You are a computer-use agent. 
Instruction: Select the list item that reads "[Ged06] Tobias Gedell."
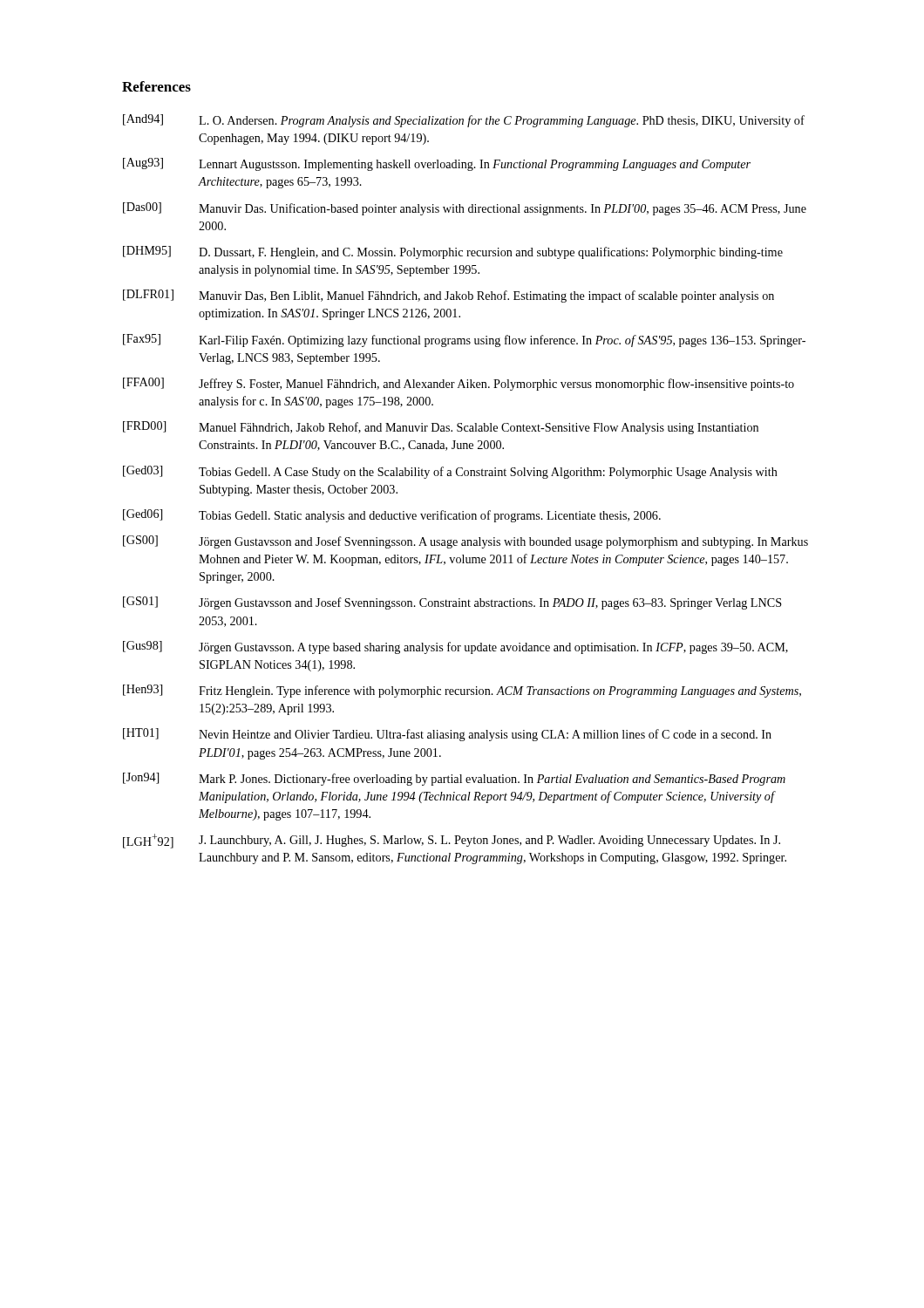click(466, 520)
